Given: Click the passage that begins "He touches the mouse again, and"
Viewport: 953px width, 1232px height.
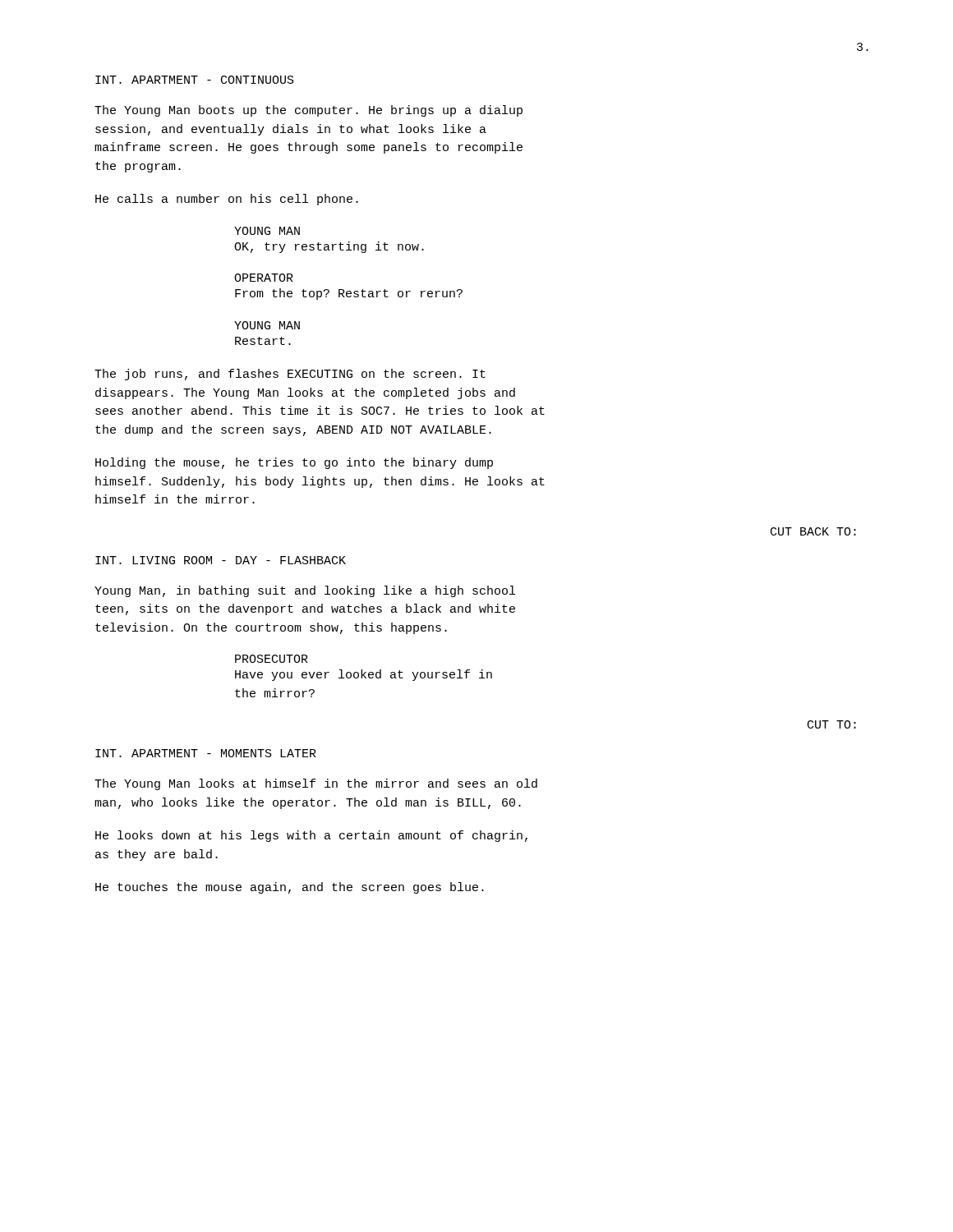Looking at the screenshot, I should coord(290,888).
